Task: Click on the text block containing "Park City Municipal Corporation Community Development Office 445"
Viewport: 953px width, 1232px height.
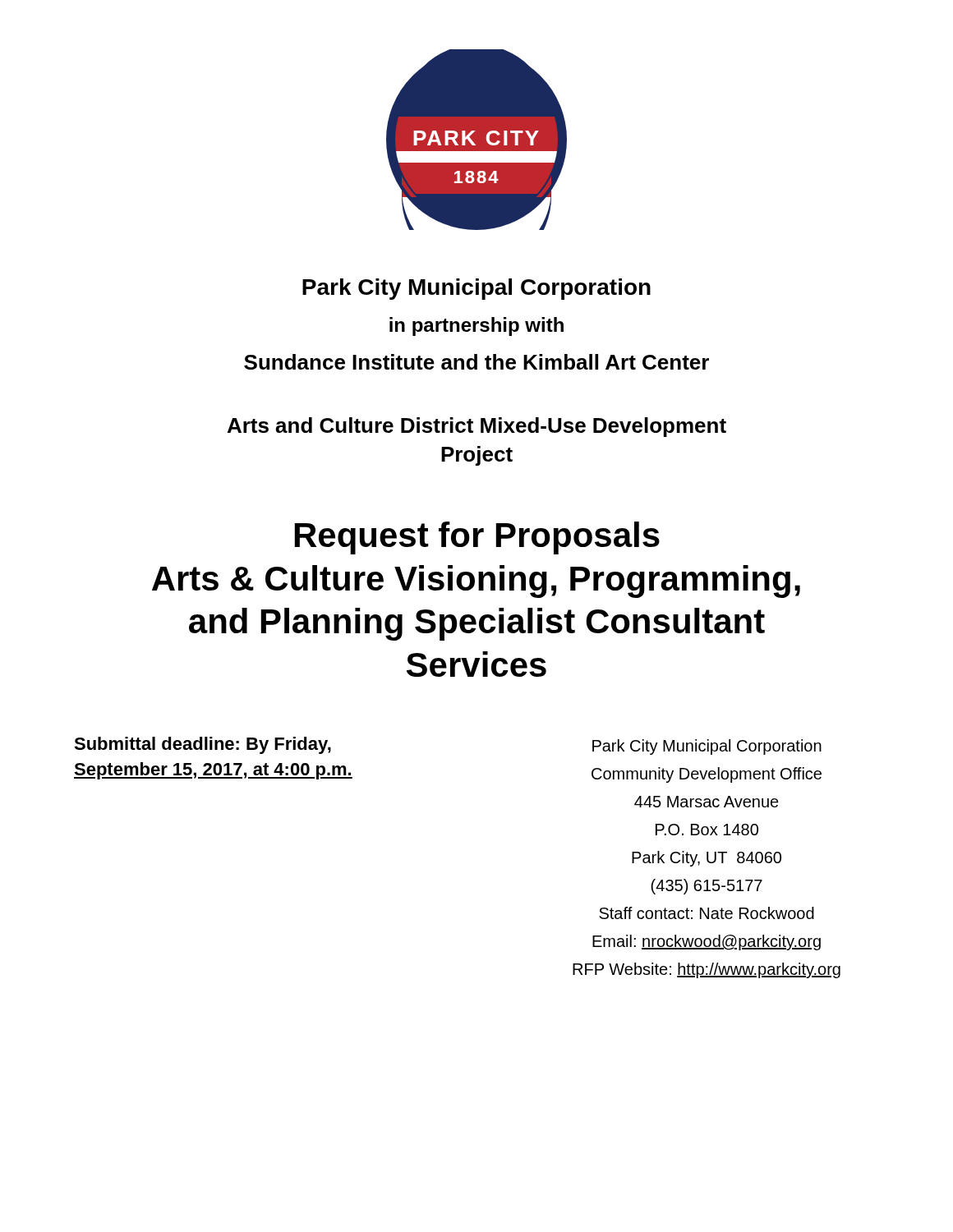Action: click(x=707, y=858)
